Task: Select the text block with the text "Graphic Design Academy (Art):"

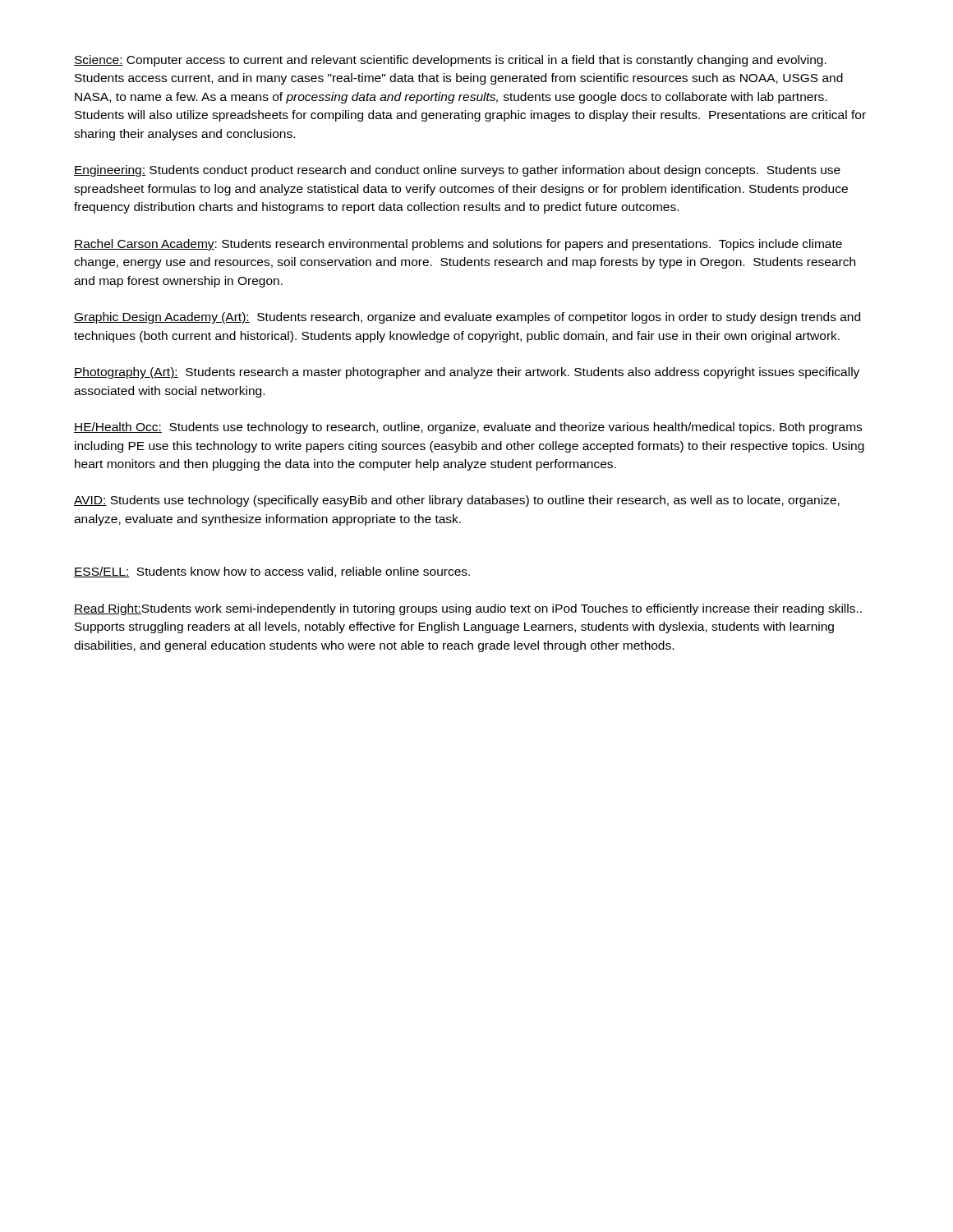Action: (x=476, y=327)
